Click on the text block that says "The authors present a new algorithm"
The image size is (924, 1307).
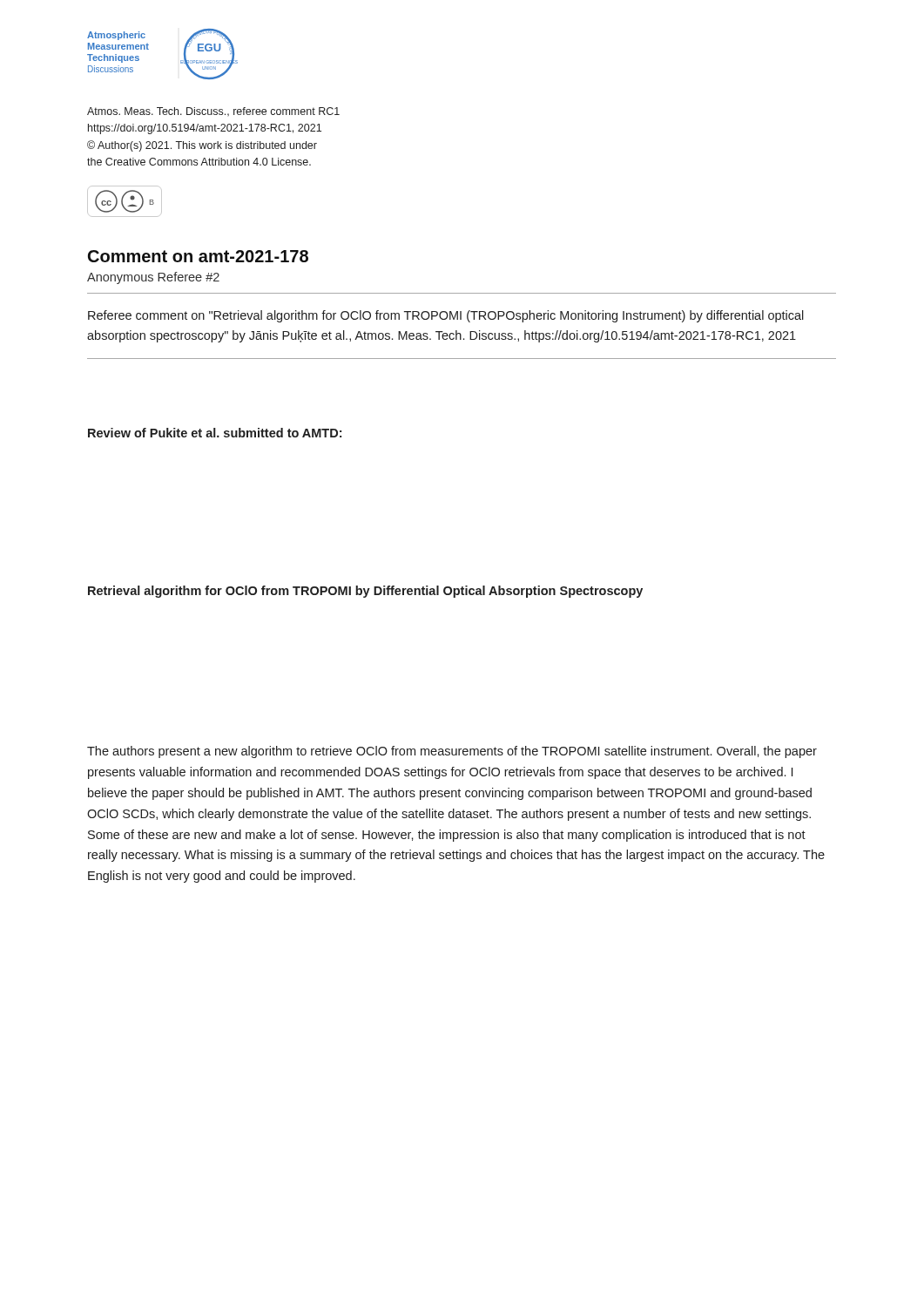[456, 813]
